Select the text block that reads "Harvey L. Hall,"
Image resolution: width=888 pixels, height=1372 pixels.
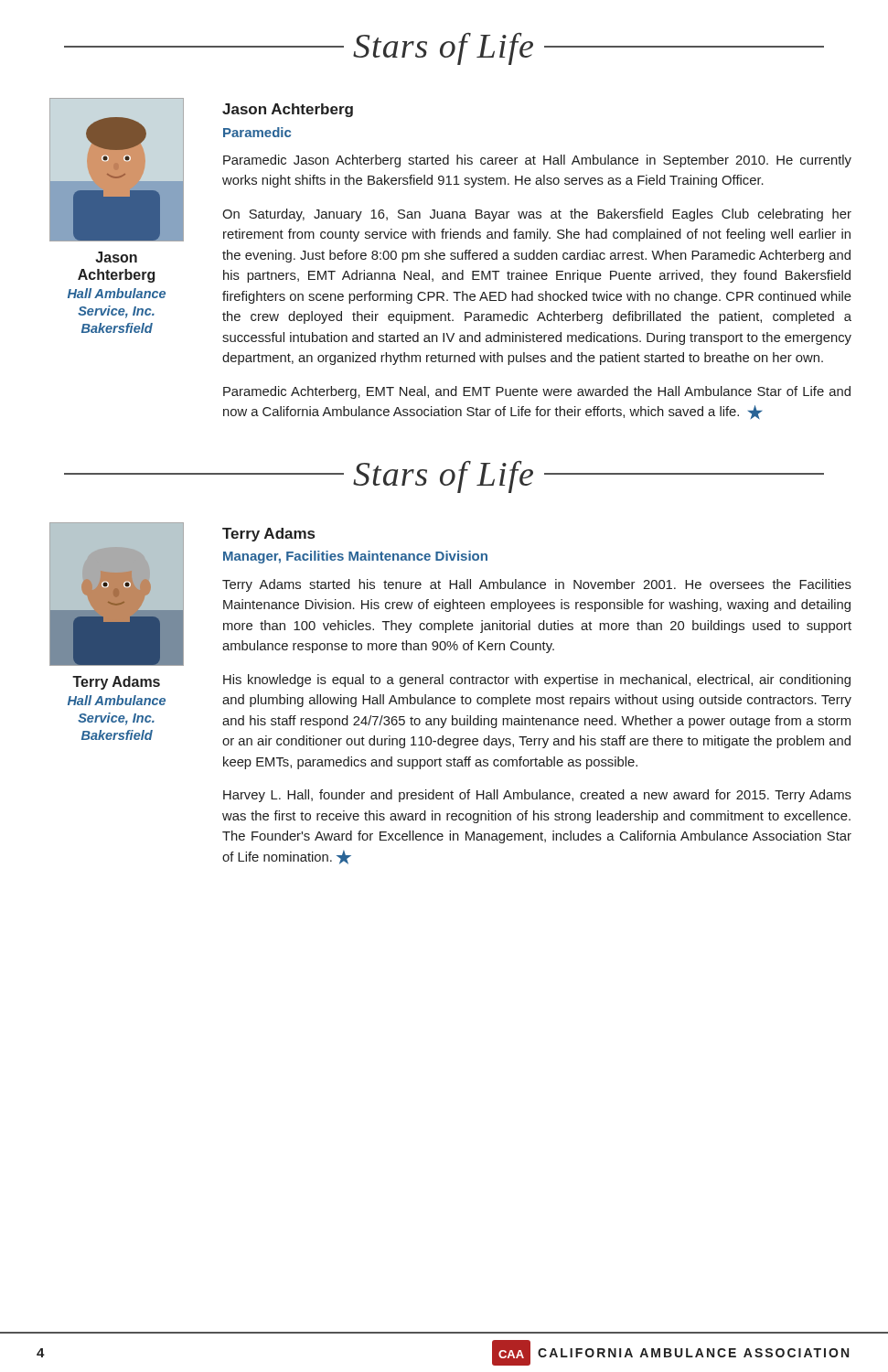537,827
